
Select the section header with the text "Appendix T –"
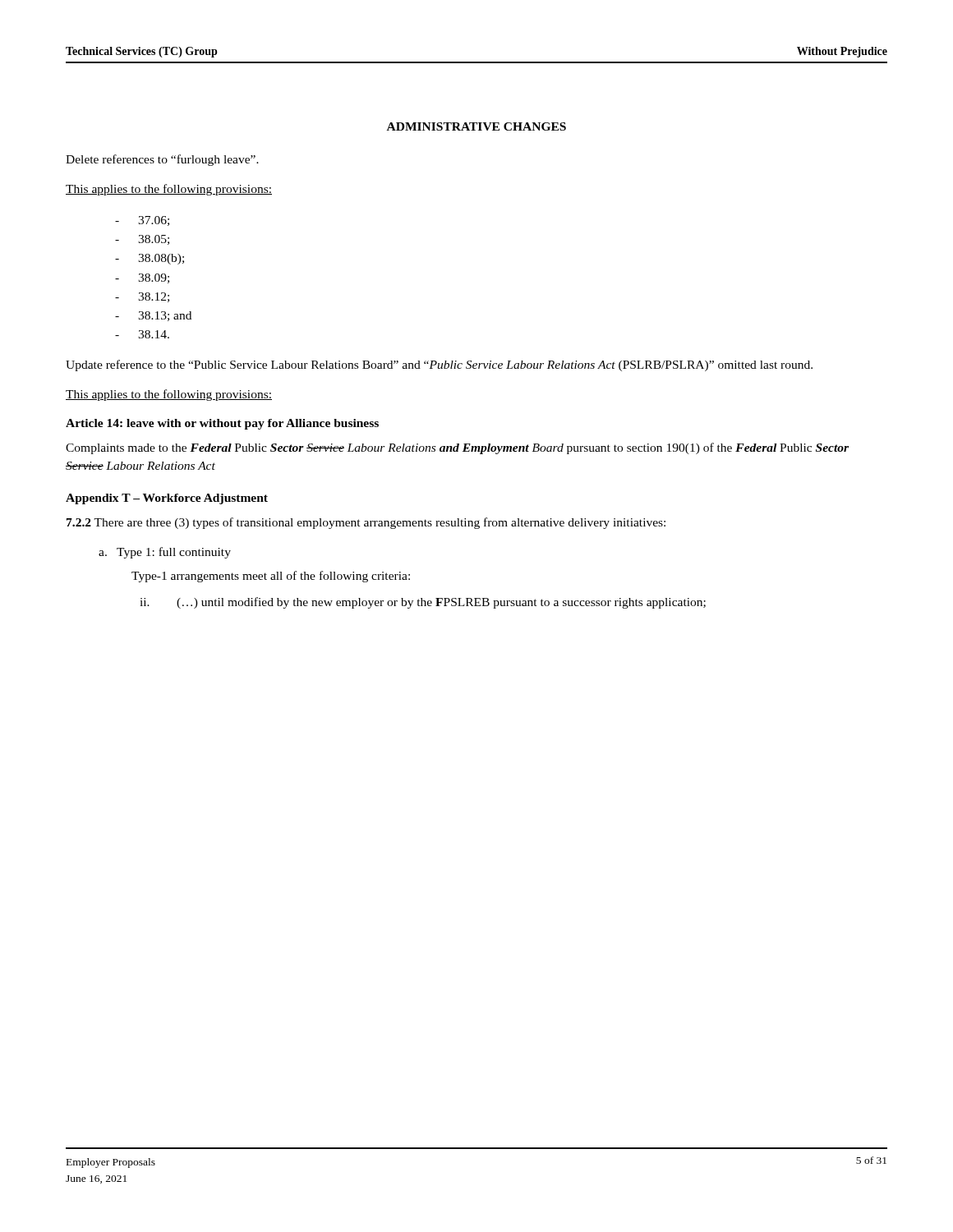click(167, 497)
